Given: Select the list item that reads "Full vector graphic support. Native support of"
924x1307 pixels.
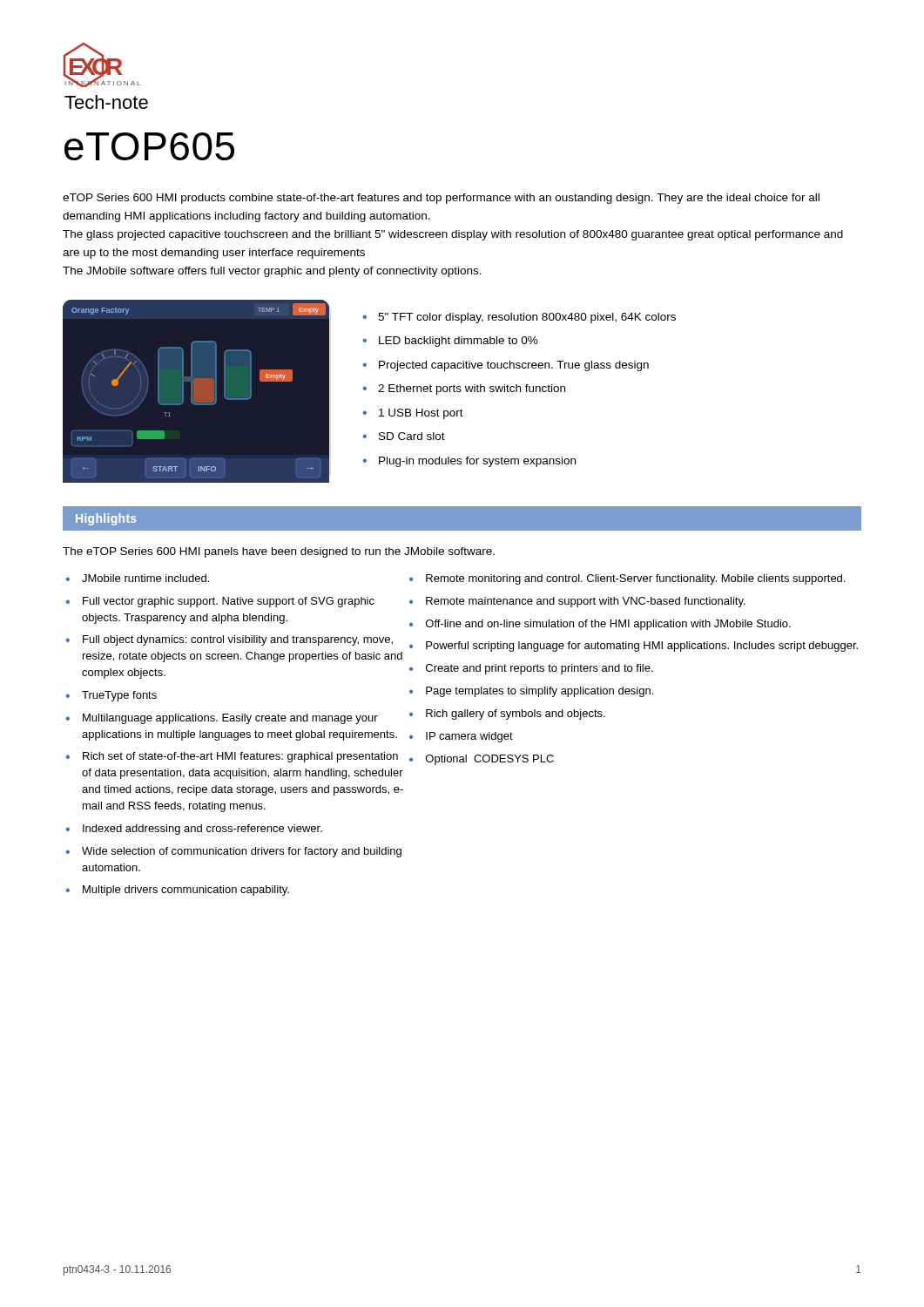Looking at the screenshot, I should tap(228, 609).
